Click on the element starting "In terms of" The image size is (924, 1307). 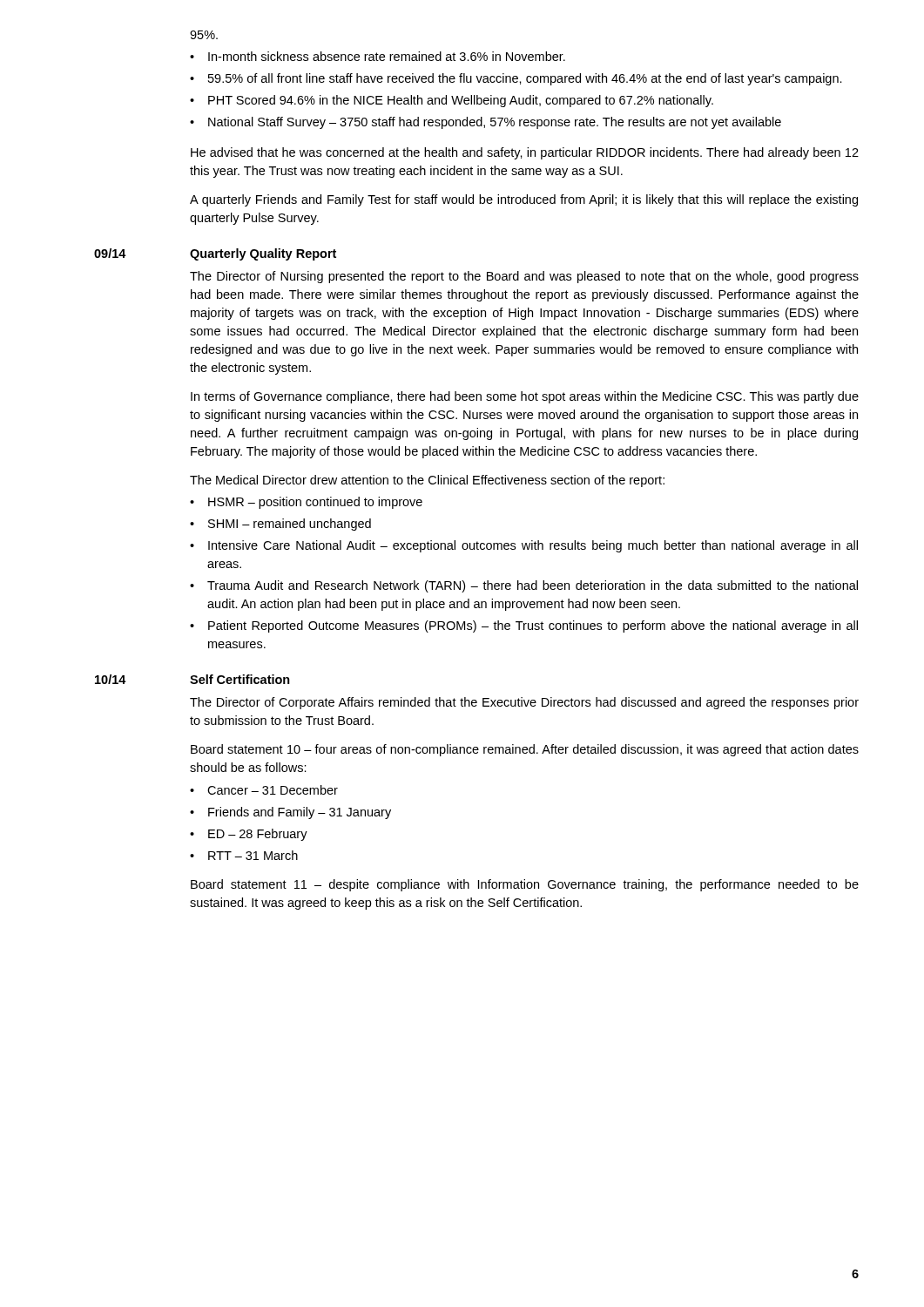[524, 424]
